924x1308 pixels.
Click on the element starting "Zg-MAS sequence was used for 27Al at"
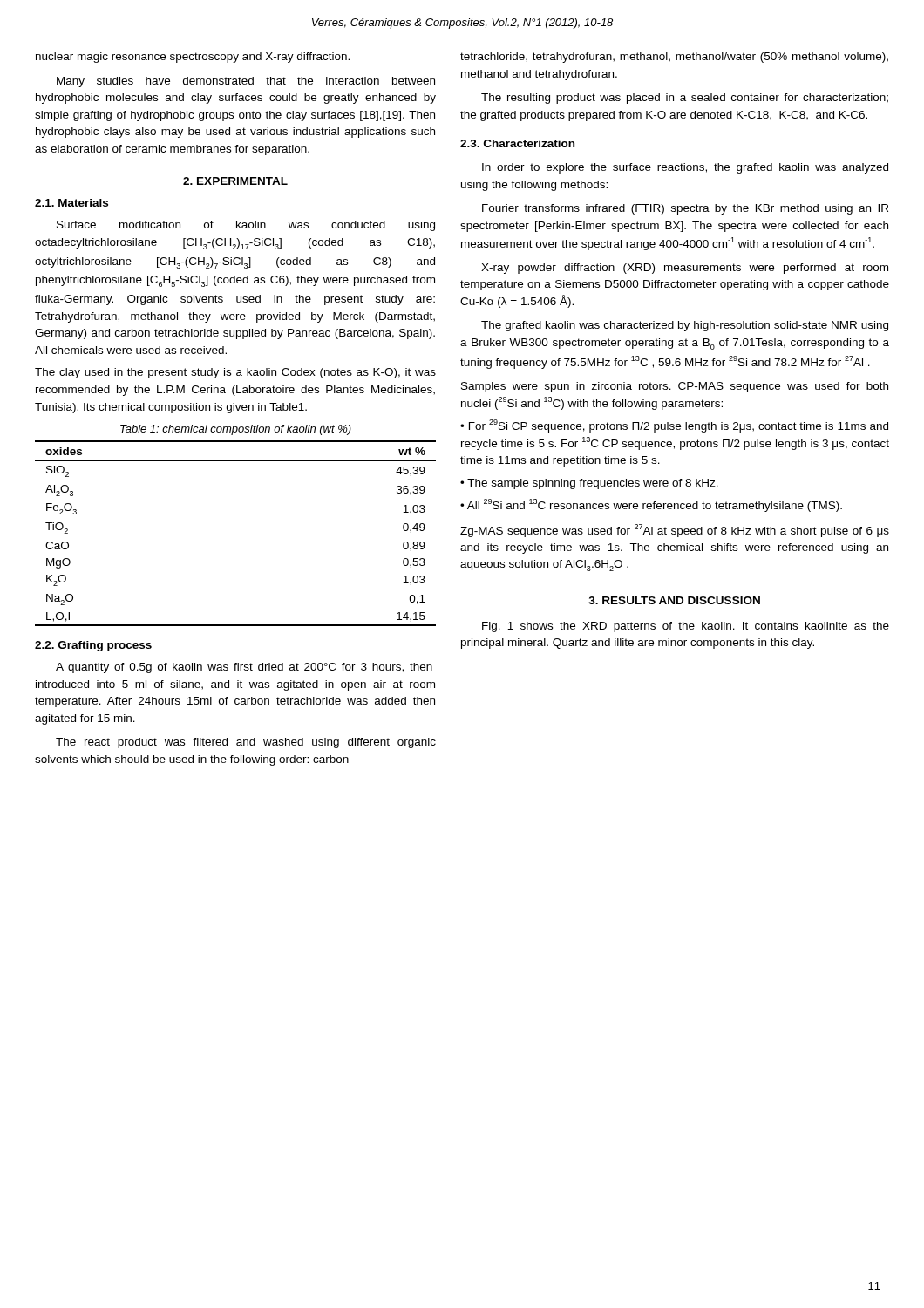(x=675, y=548)
